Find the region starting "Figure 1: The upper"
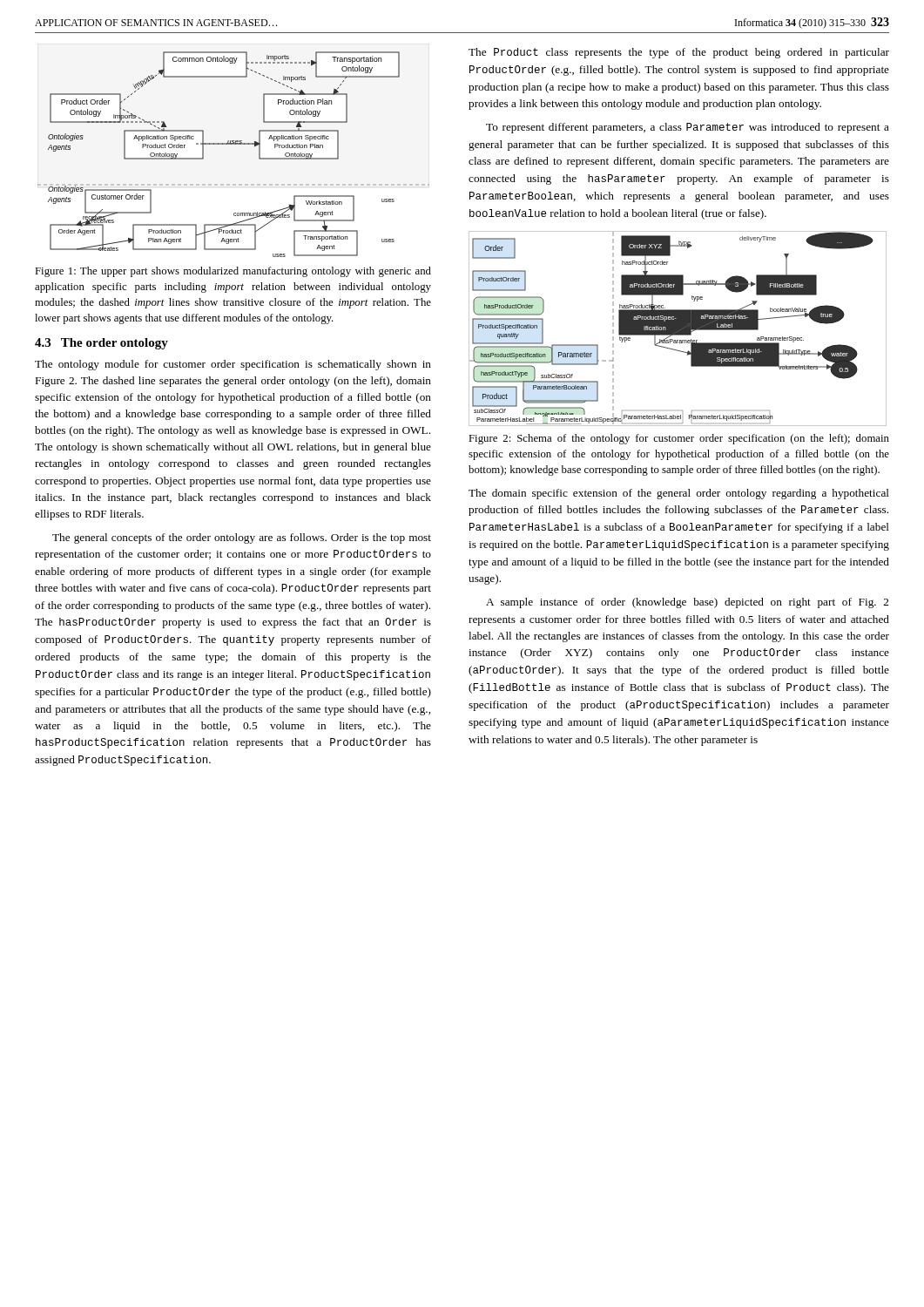Screen dimensions: 1307x924 pyautogui.click(x=233, y=295)
